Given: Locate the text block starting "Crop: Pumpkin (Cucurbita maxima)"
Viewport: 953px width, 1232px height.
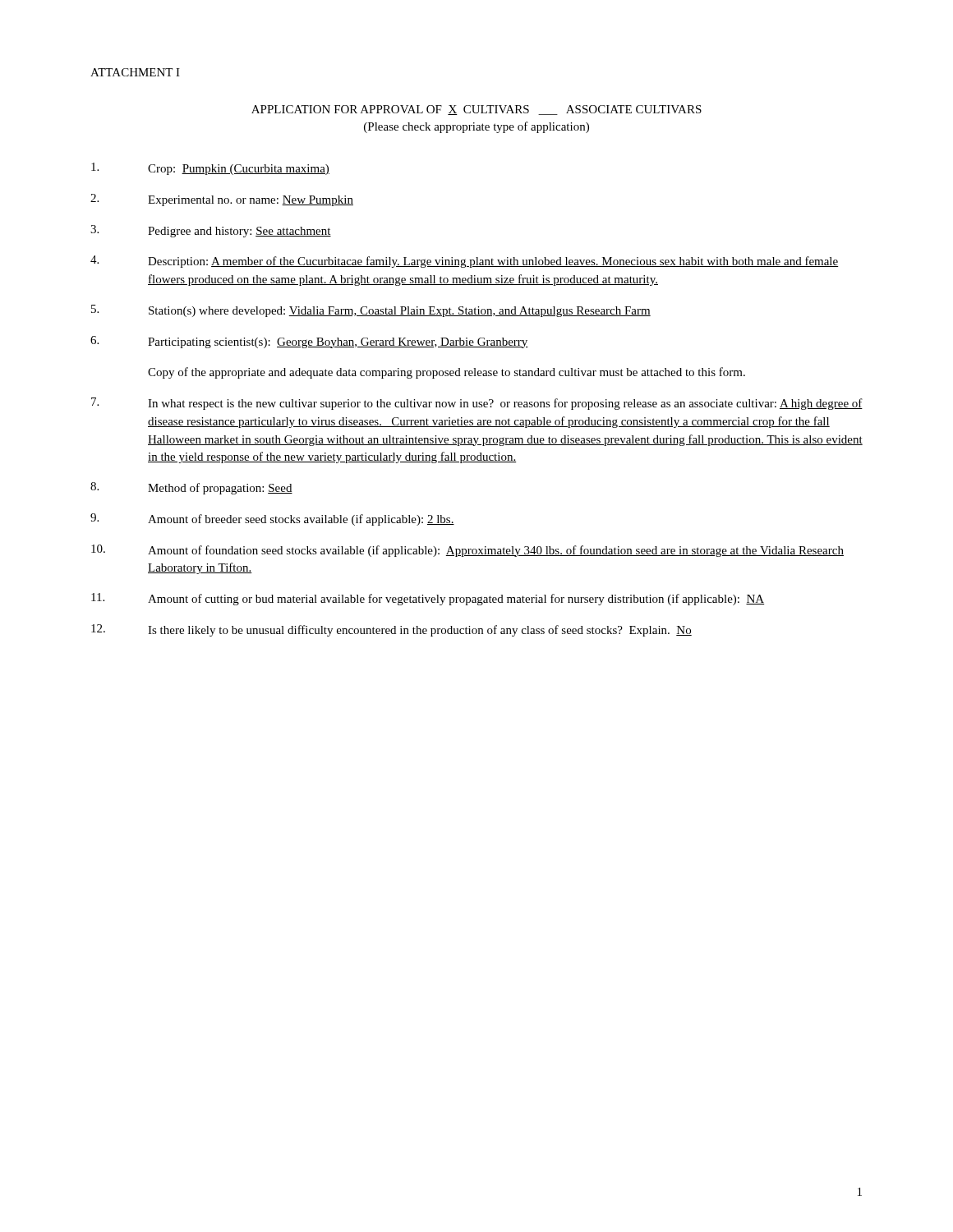Looking at the screenshot, I should (210, 169).
